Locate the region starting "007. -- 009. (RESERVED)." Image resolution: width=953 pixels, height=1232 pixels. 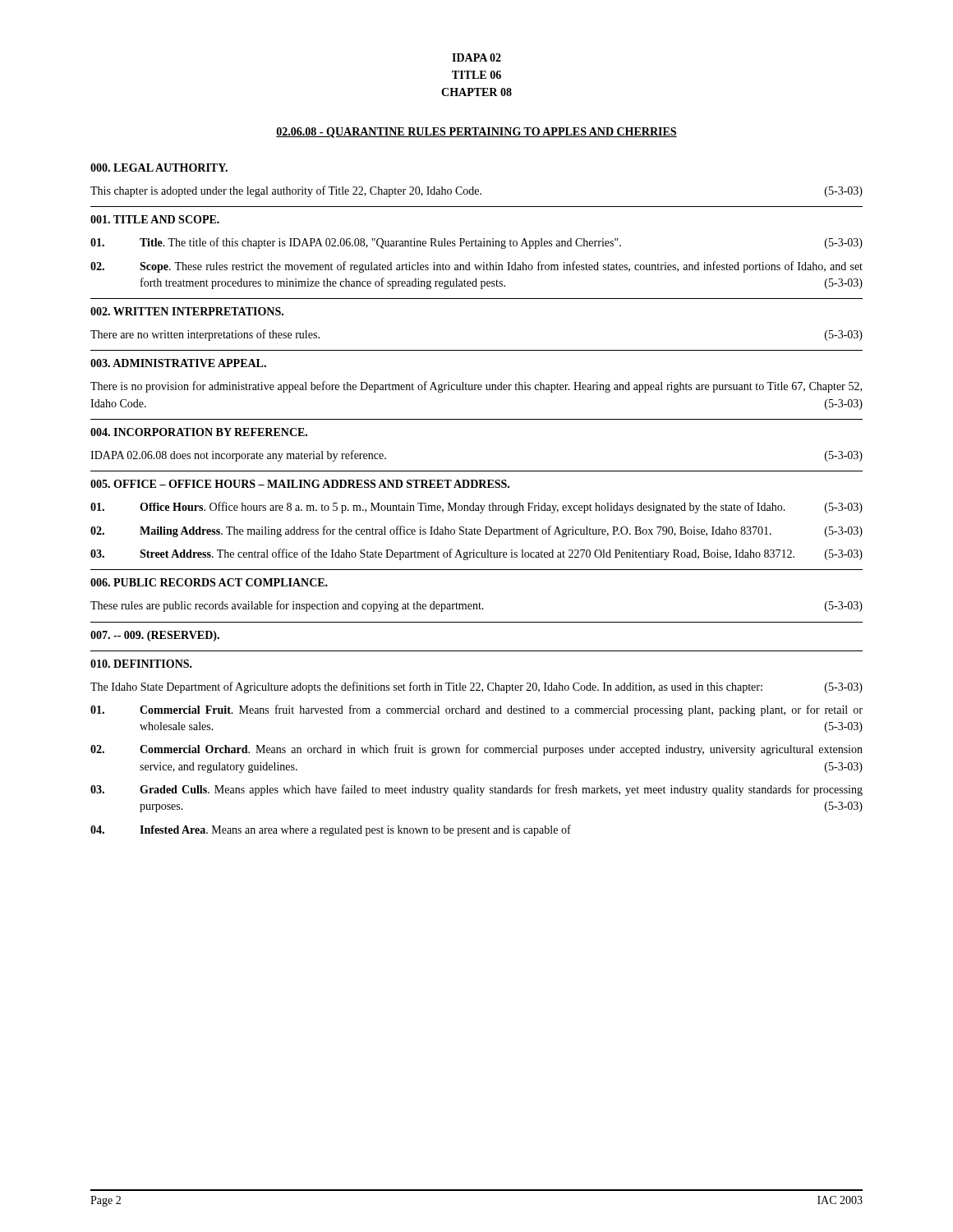click(476, 631)
